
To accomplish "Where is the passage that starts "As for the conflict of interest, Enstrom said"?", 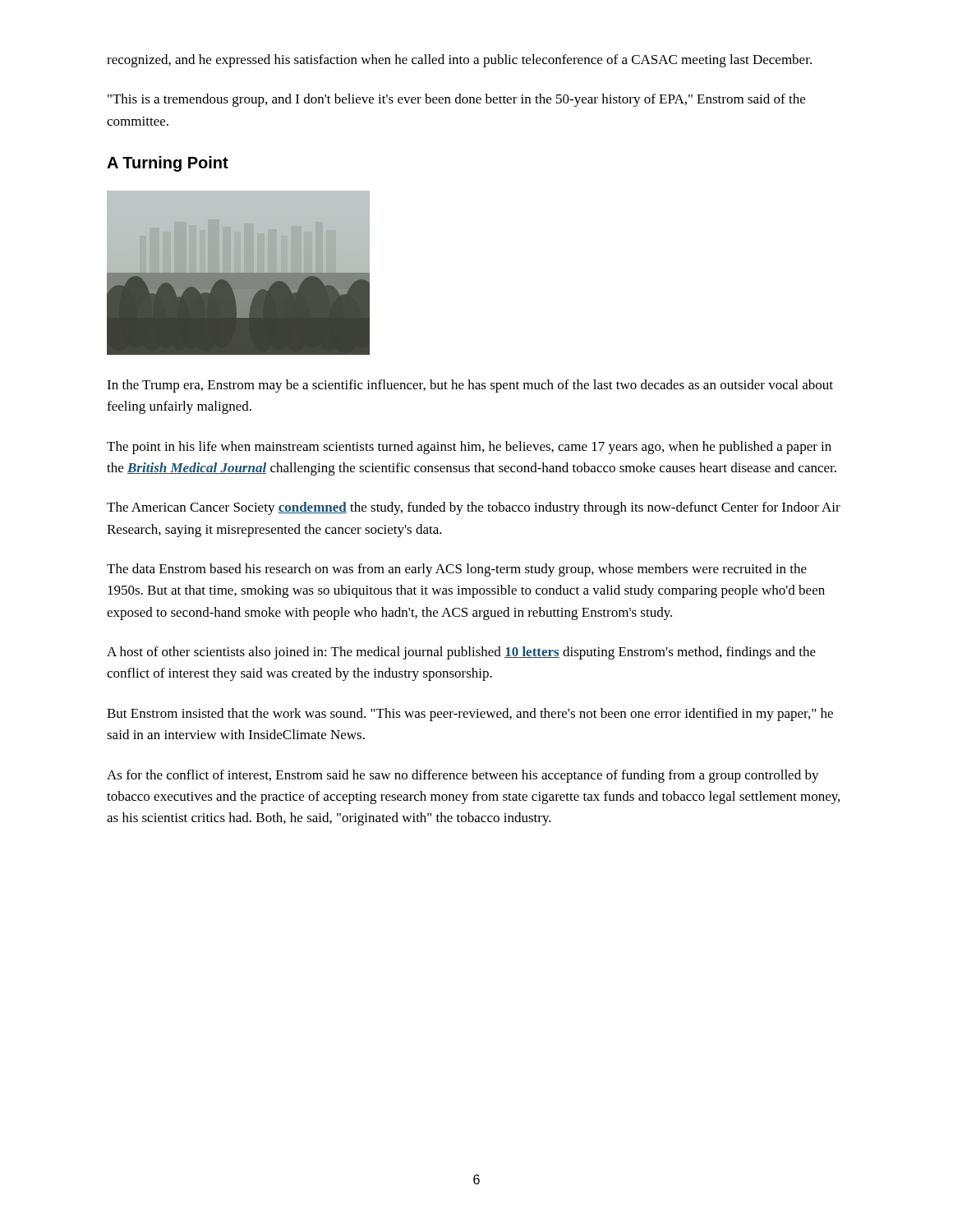I will 474,796.
